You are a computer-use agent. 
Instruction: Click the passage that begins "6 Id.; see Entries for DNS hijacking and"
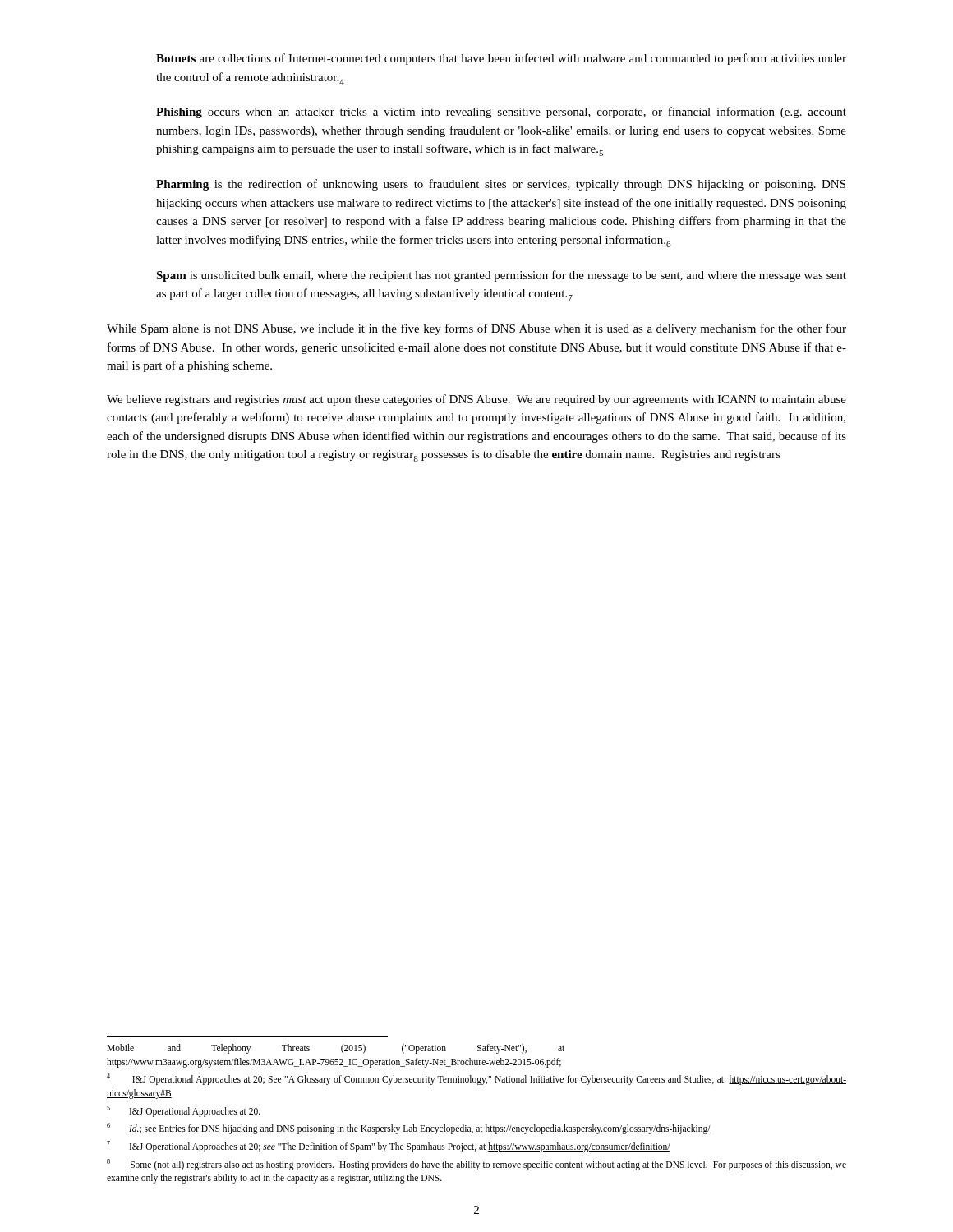408,1128
